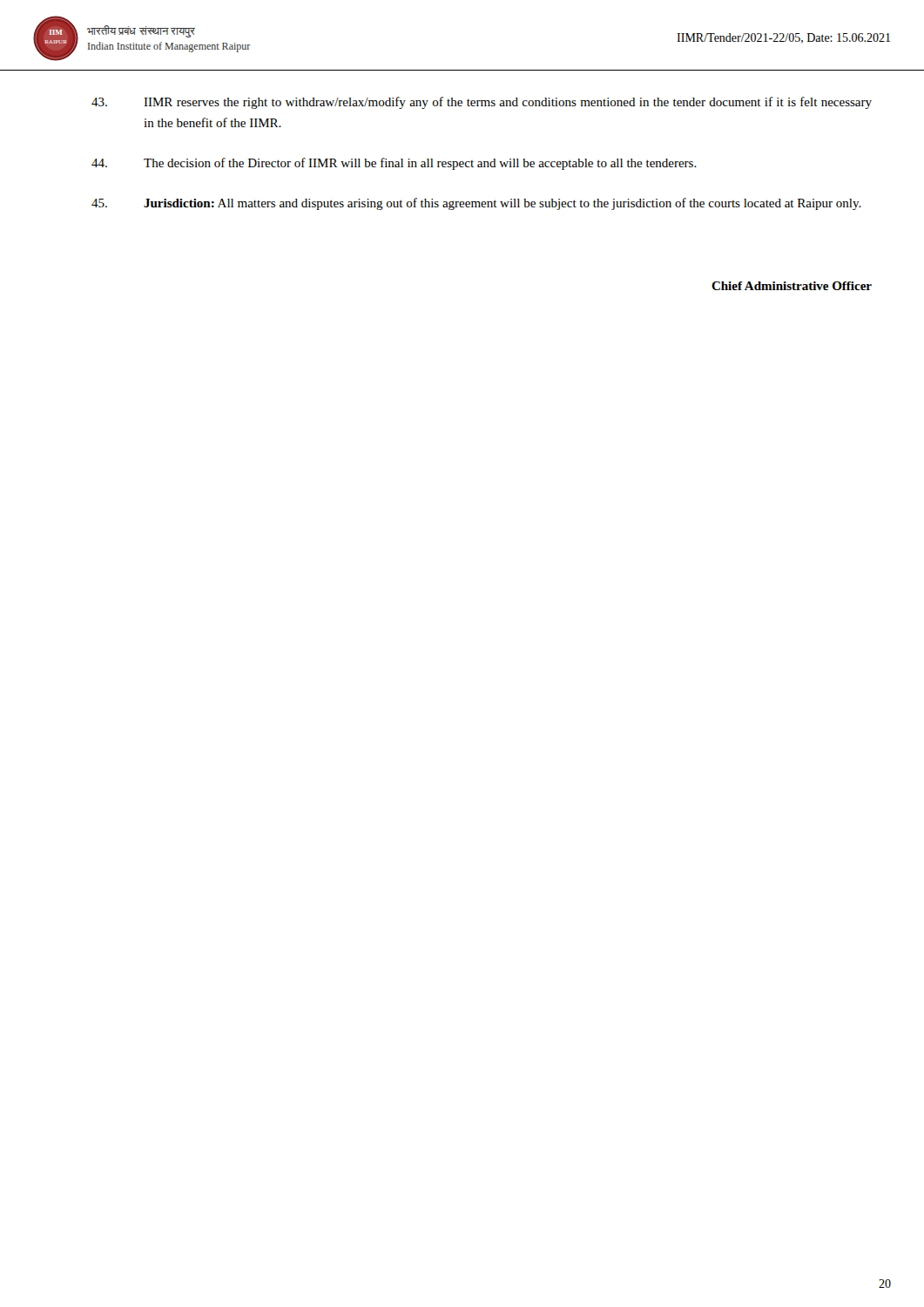Point to the block starting "44. The decision of the"
The image size is (924, 1307).
coord(482,163)
